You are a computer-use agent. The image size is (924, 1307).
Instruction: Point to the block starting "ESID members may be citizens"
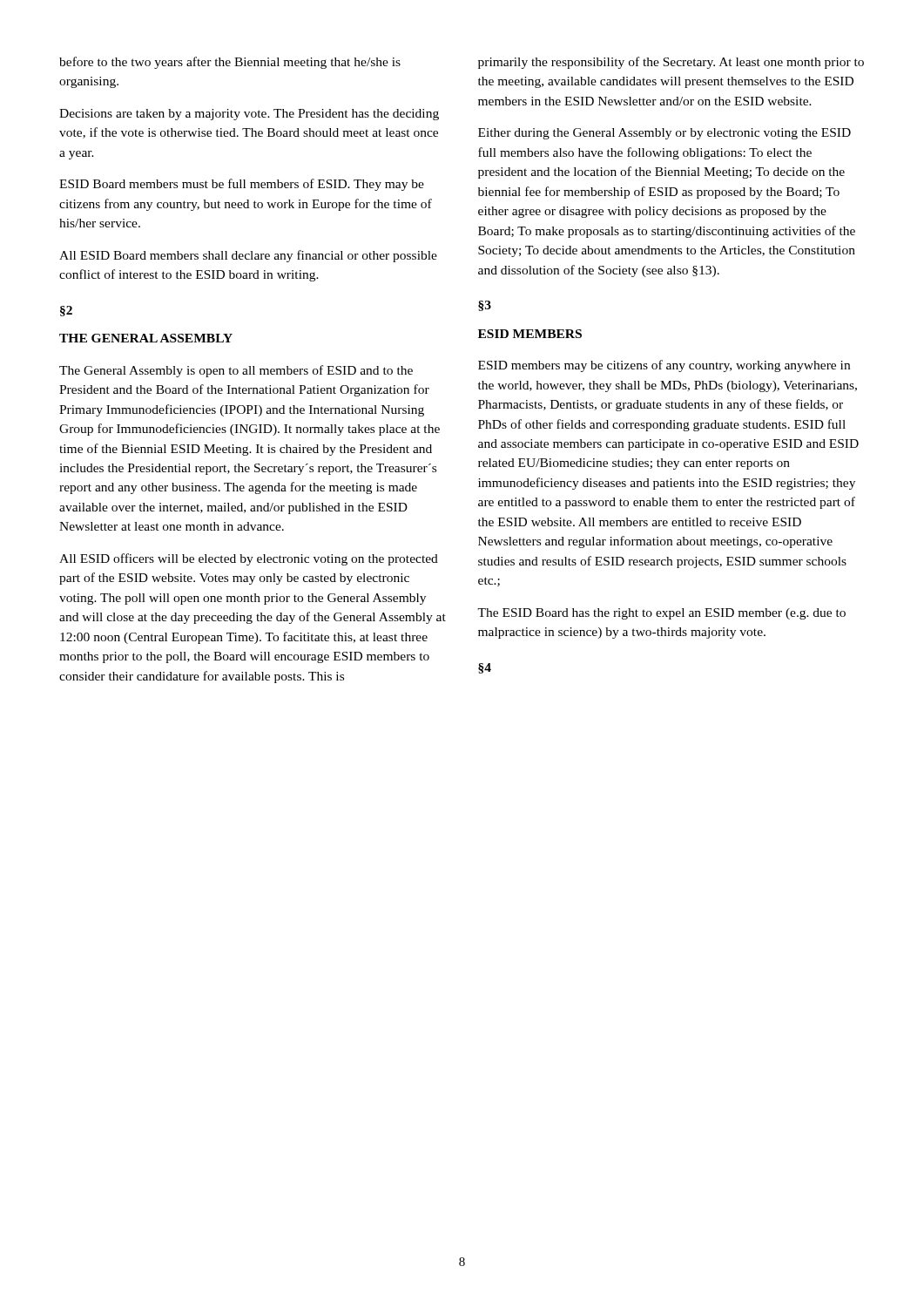(671, 473)
